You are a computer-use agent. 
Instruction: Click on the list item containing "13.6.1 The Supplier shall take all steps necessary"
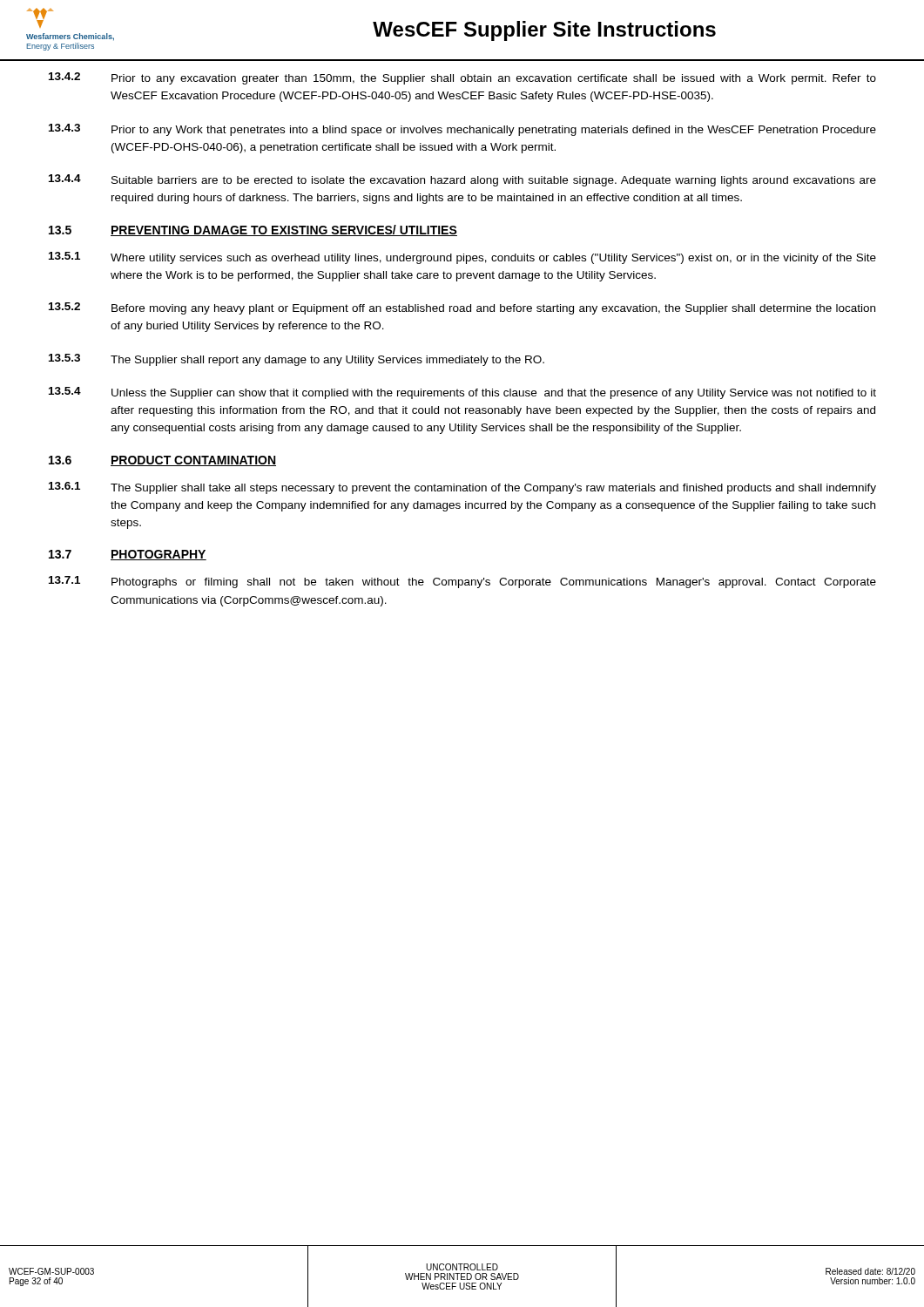click(462, 505)
